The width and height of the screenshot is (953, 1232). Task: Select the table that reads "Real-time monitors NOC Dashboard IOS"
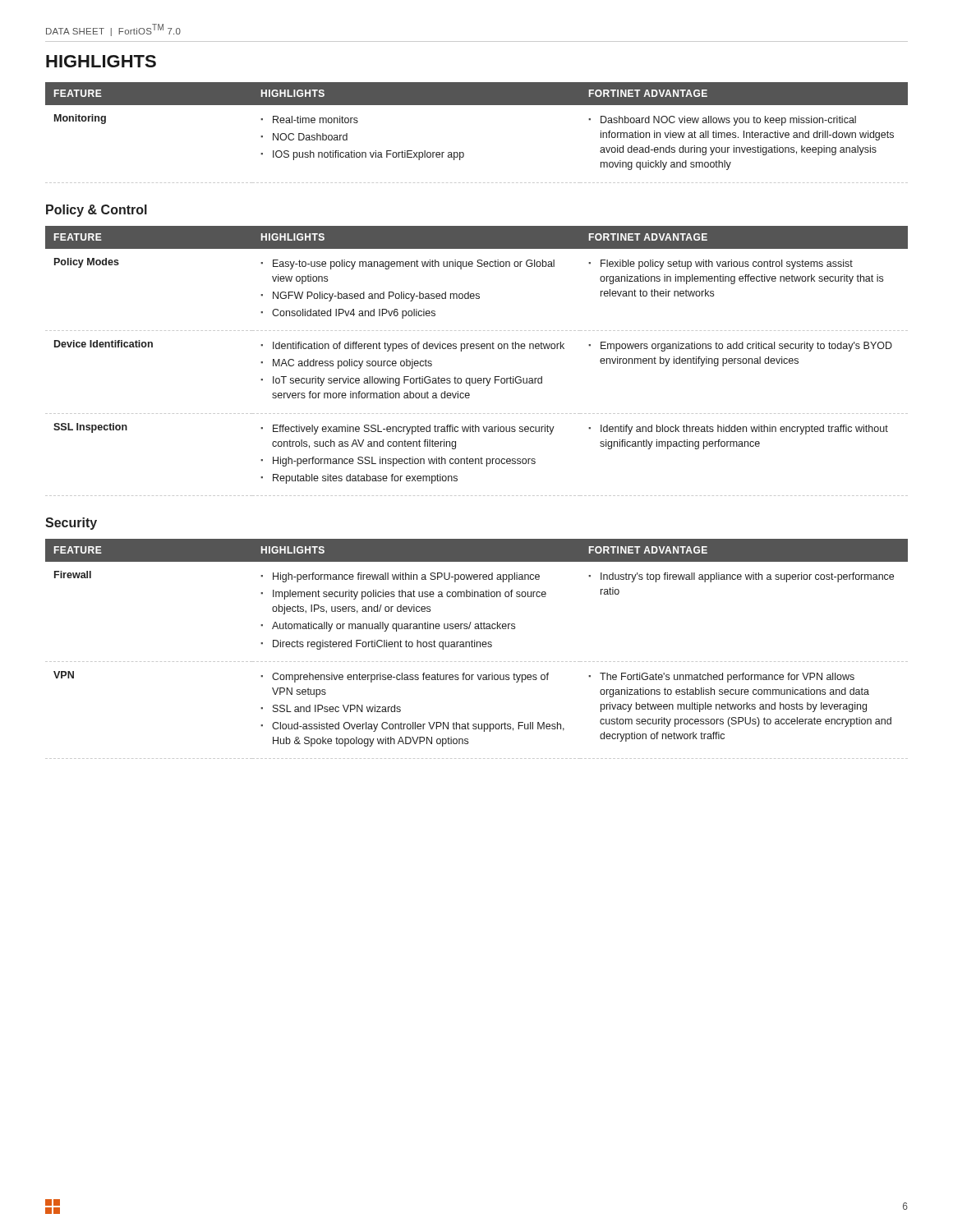[476, 132]
